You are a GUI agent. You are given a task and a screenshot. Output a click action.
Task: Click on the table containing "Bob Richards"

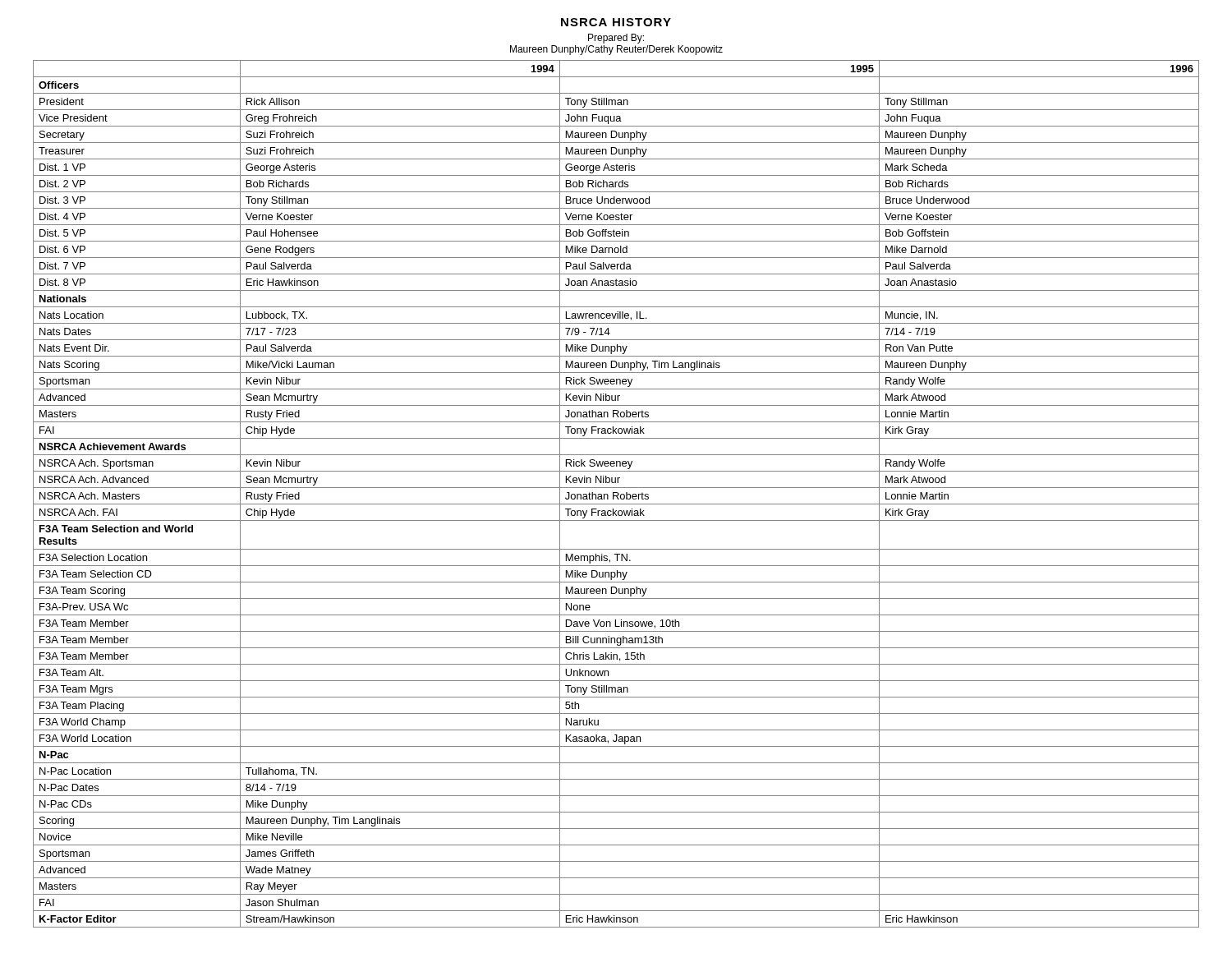coord(616,494)
